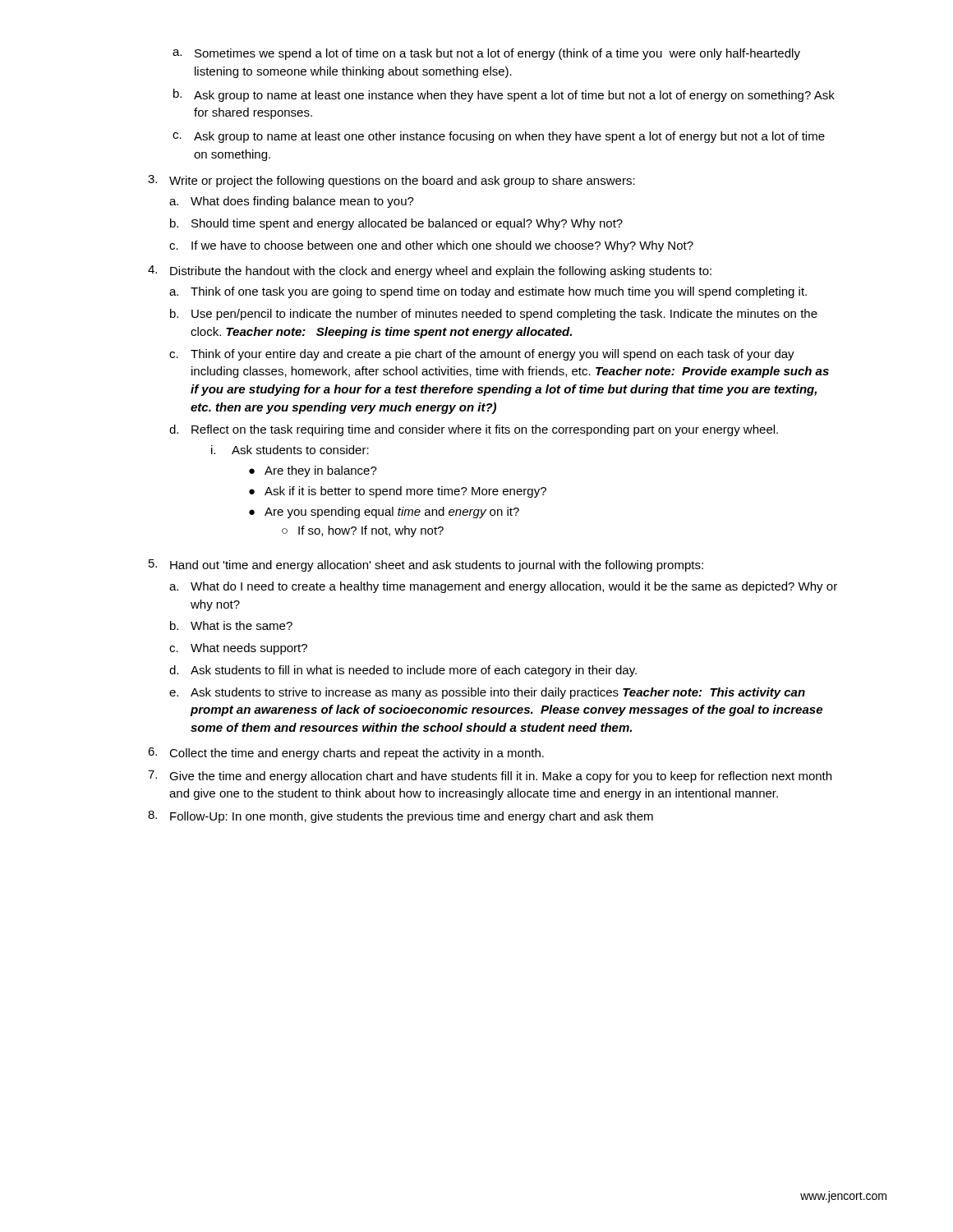Select the list item that says "7. Give the"

click(493, 785)
